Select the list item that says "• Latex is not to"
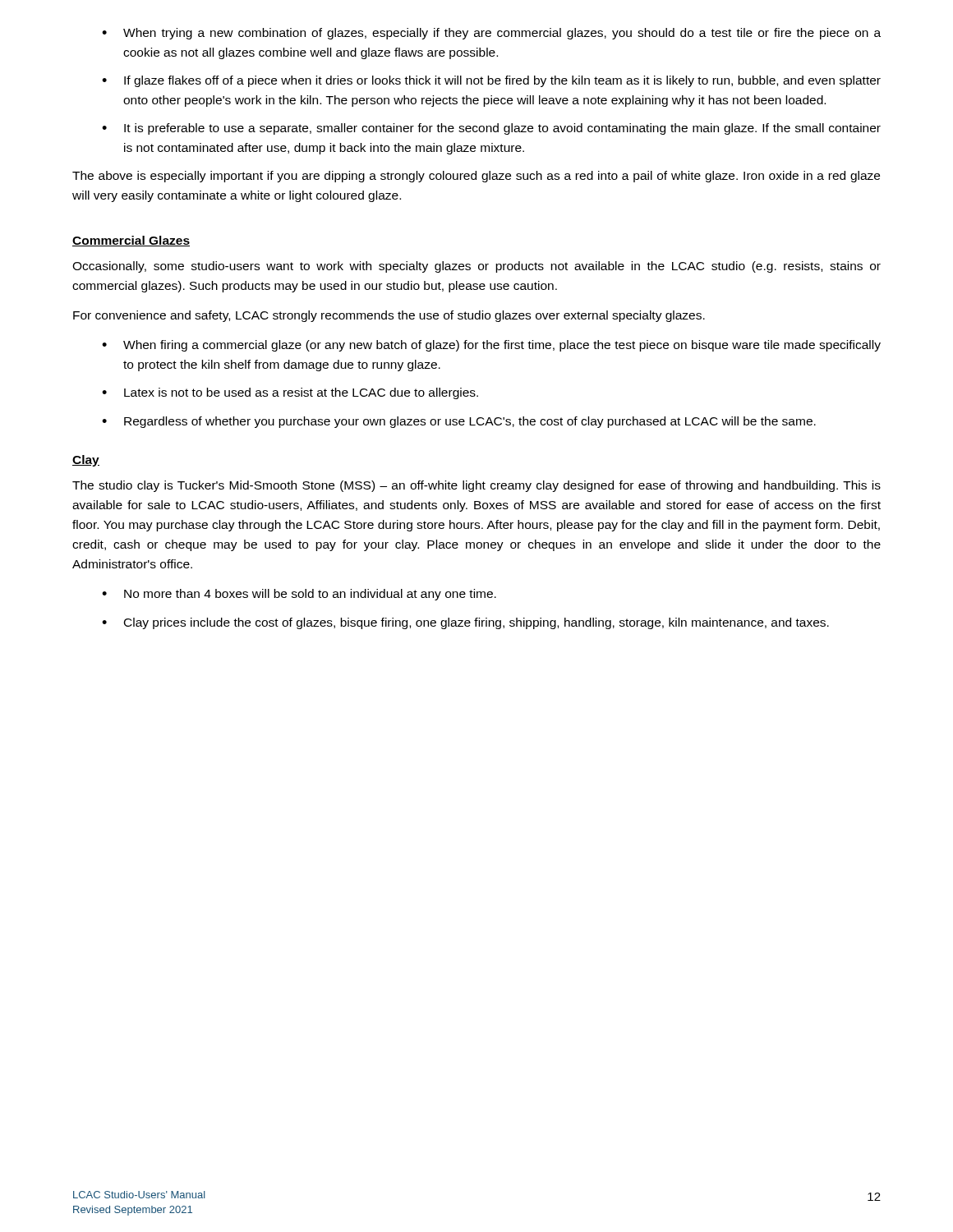Viewport: 953px width, 1232px height. point(290,393)
